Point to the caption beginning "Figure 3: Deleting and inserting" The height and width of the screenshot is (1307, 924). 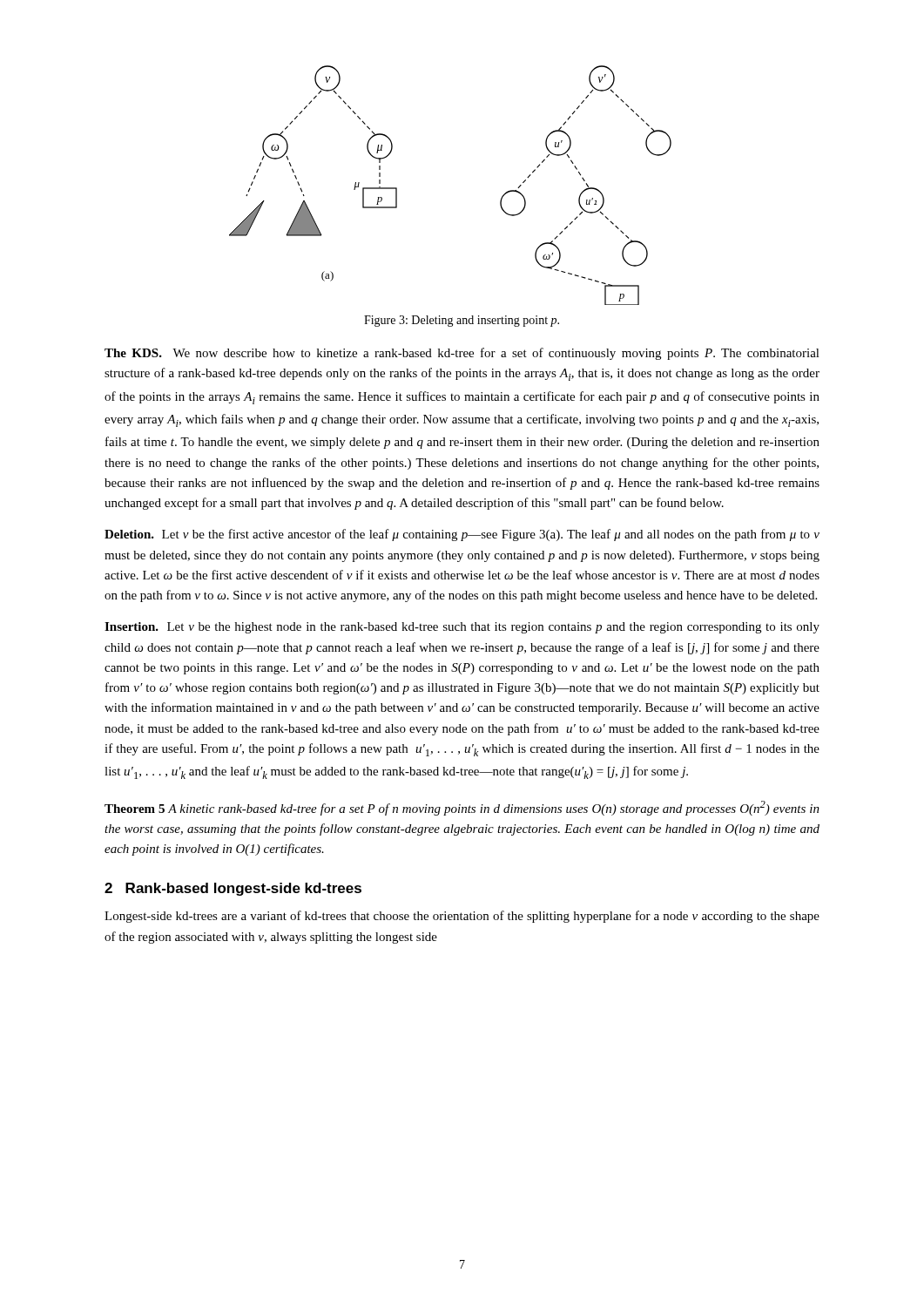point(462,320)
